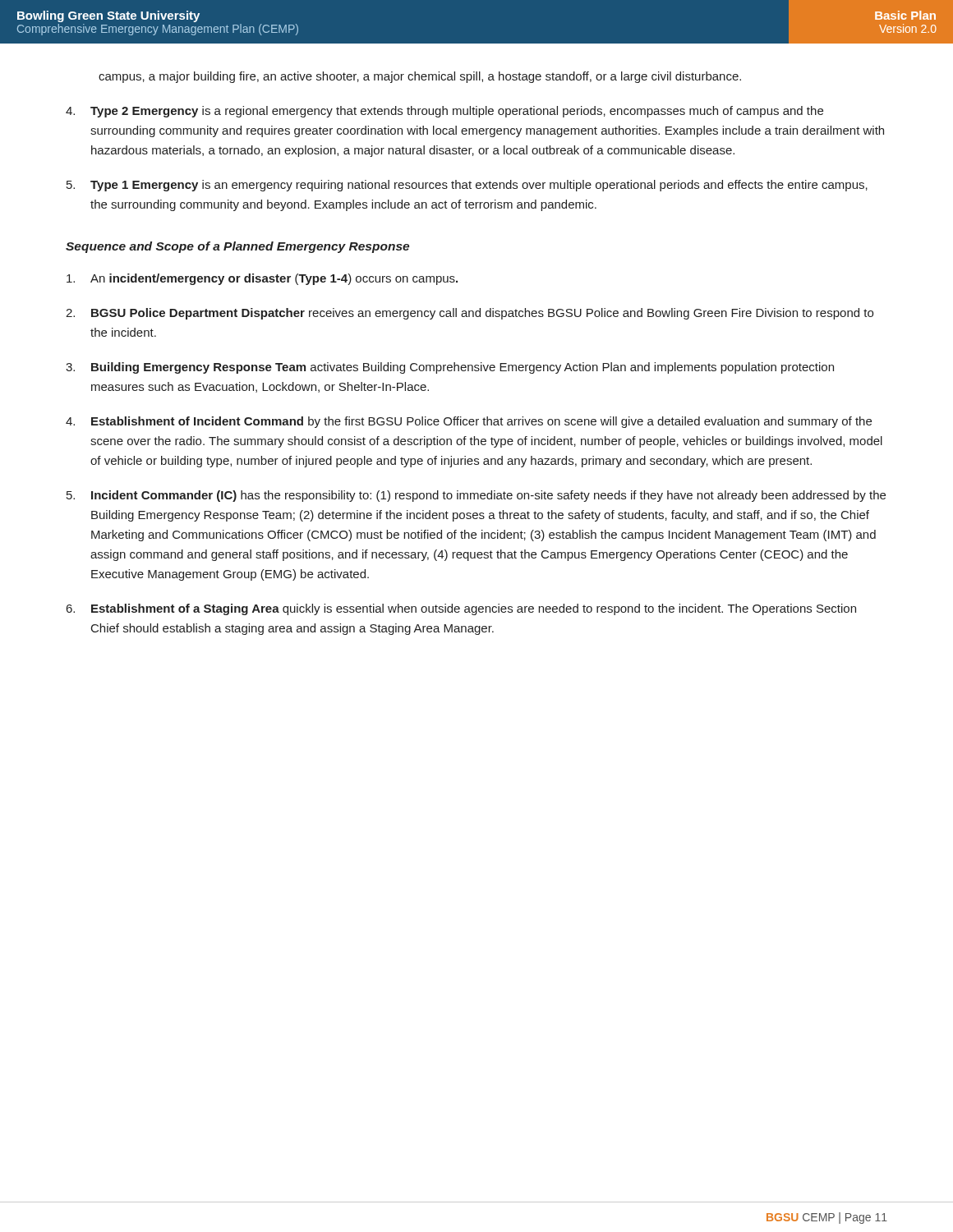Find the list item containing "An incident/emergency or disaster (Type 1-4)"
Viewport: 953px width, 1232px height.
(262, 279)
